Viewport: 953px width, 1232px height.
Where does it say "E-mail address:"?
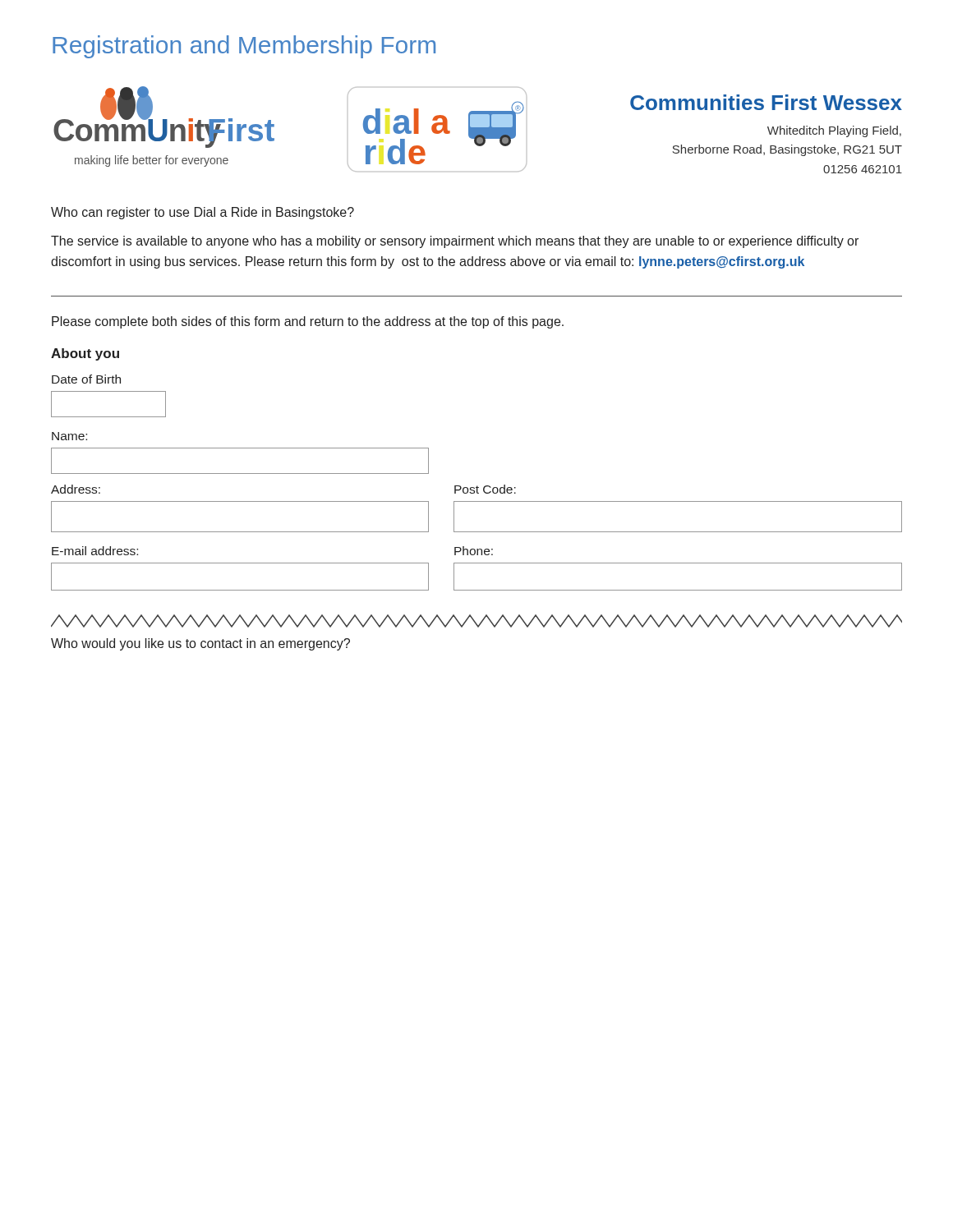(x=95, y=550)
